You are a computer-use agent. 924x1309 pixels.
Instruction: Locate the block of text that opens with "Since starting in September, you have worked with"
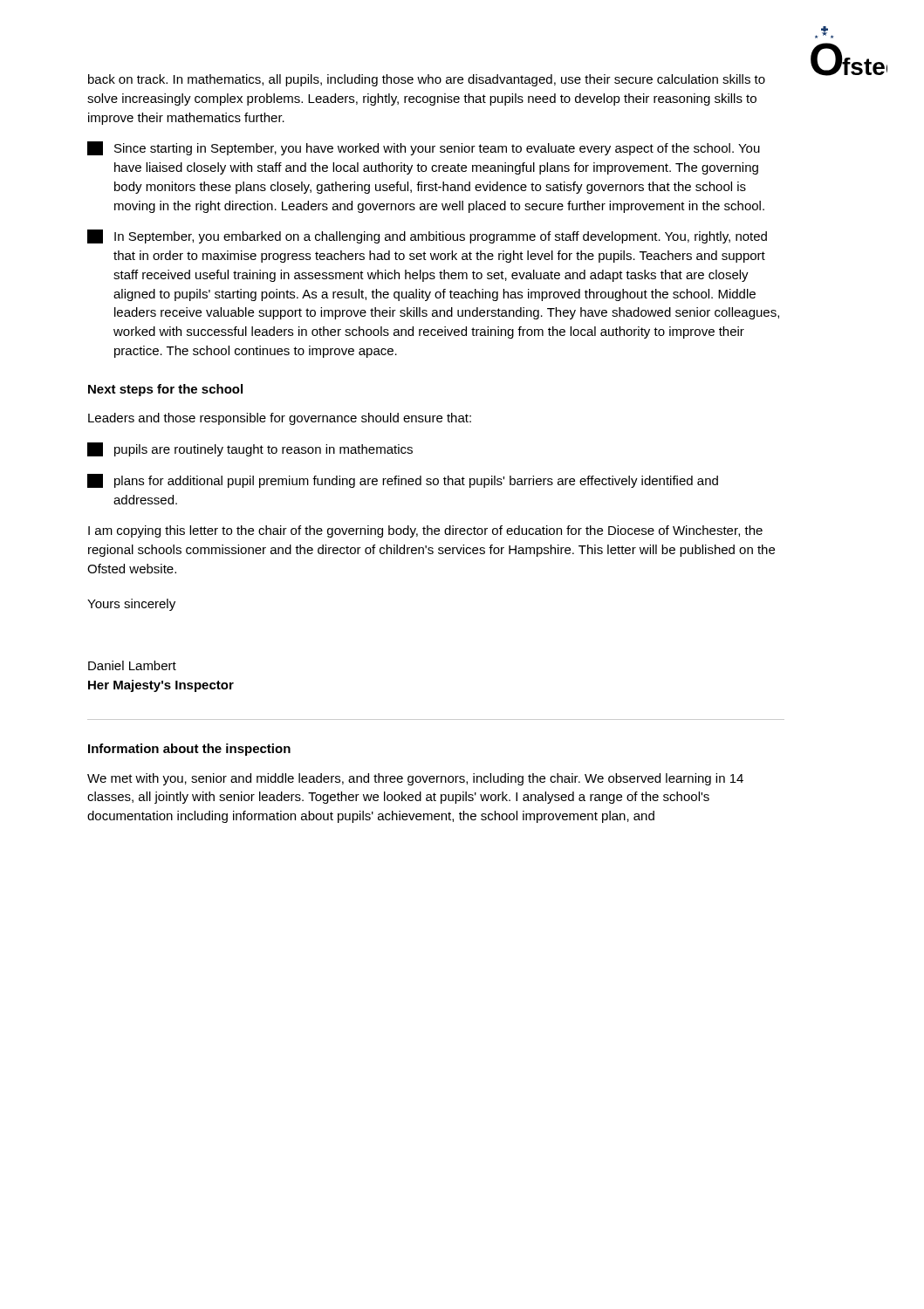(x=436, y=177)
